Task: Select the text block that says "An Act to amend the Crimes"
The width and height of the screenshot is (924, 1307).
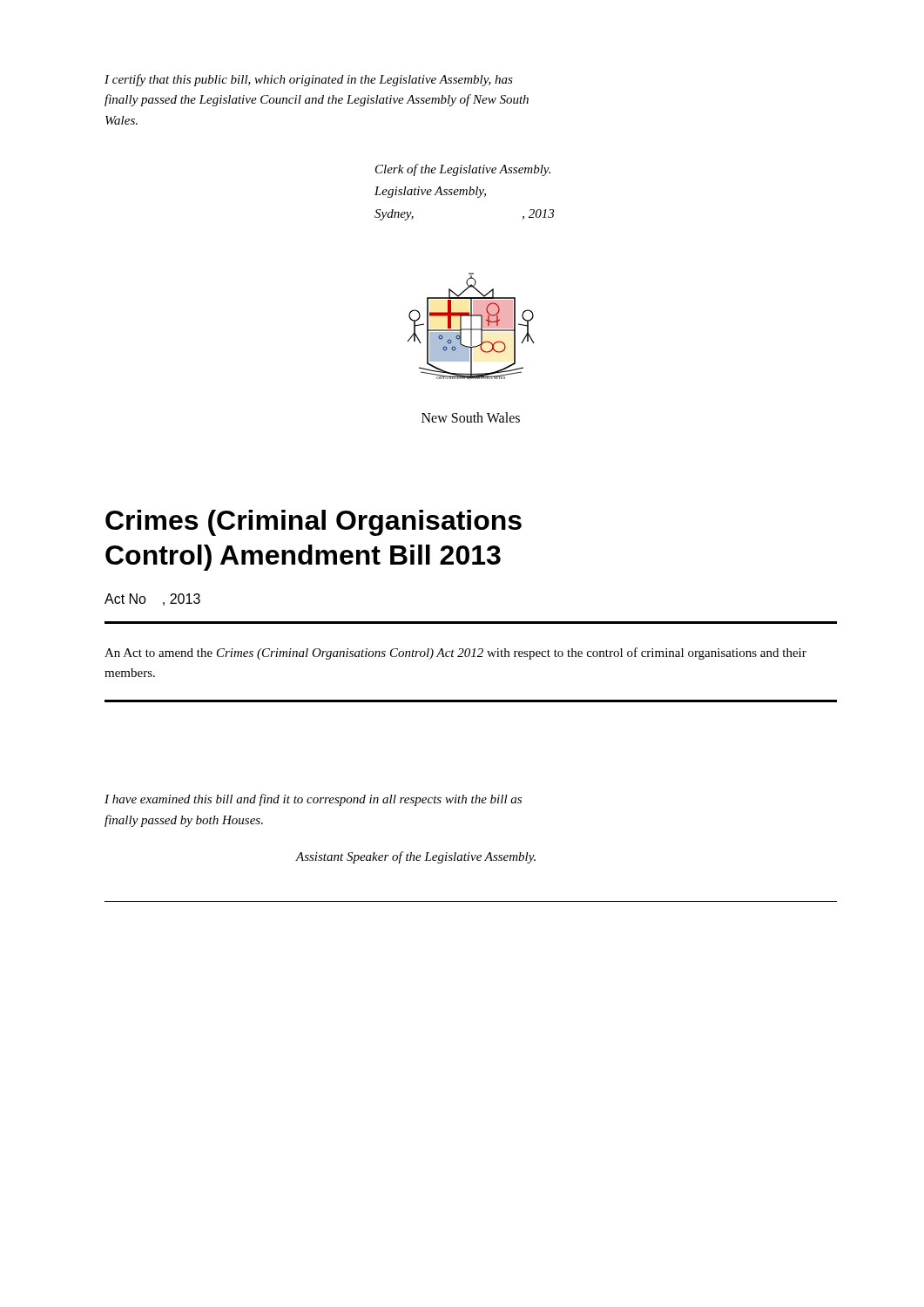Action: click(455, 663)
